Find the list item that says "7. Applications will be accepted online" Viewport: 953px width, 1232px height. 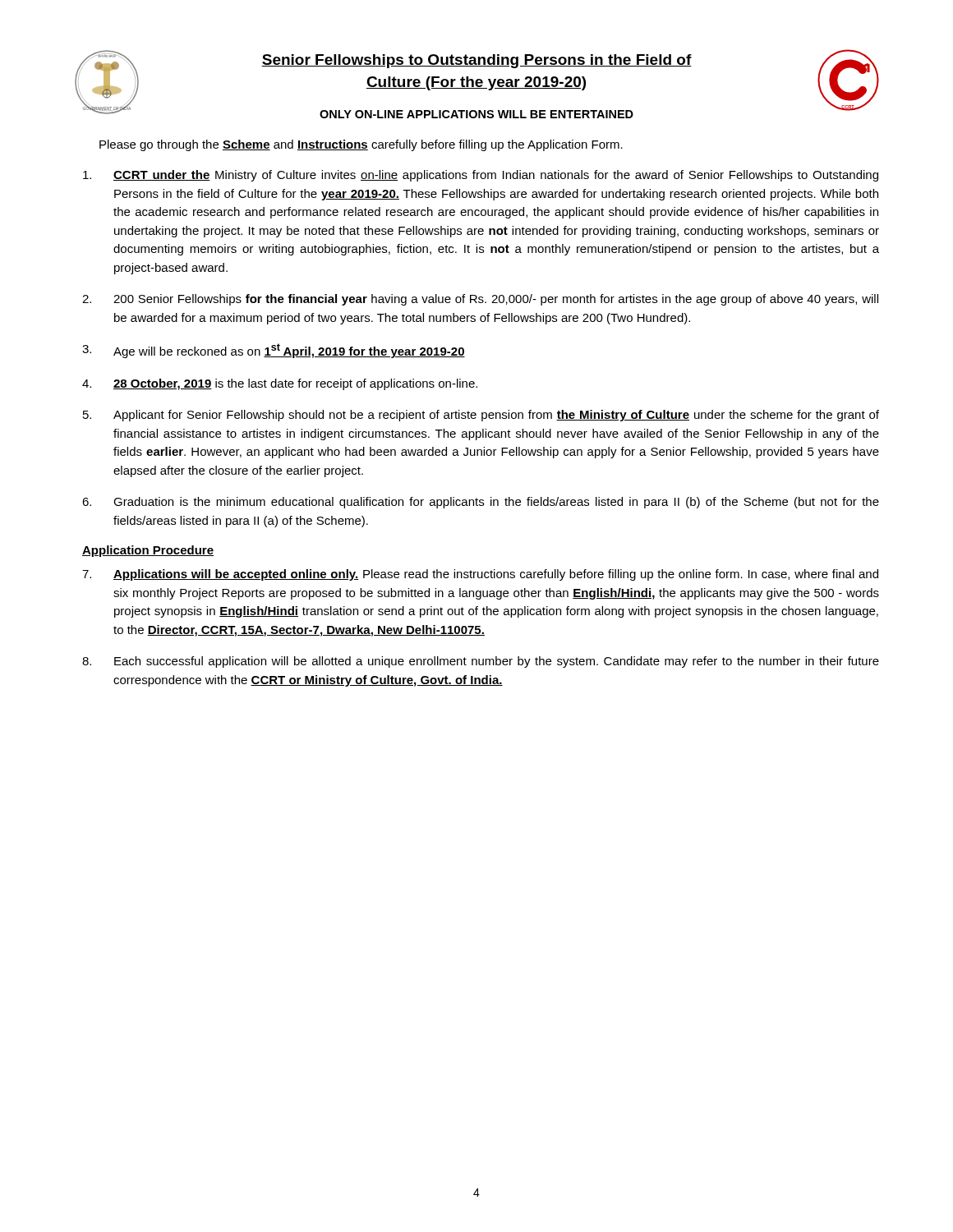click(x=481, y=602)
